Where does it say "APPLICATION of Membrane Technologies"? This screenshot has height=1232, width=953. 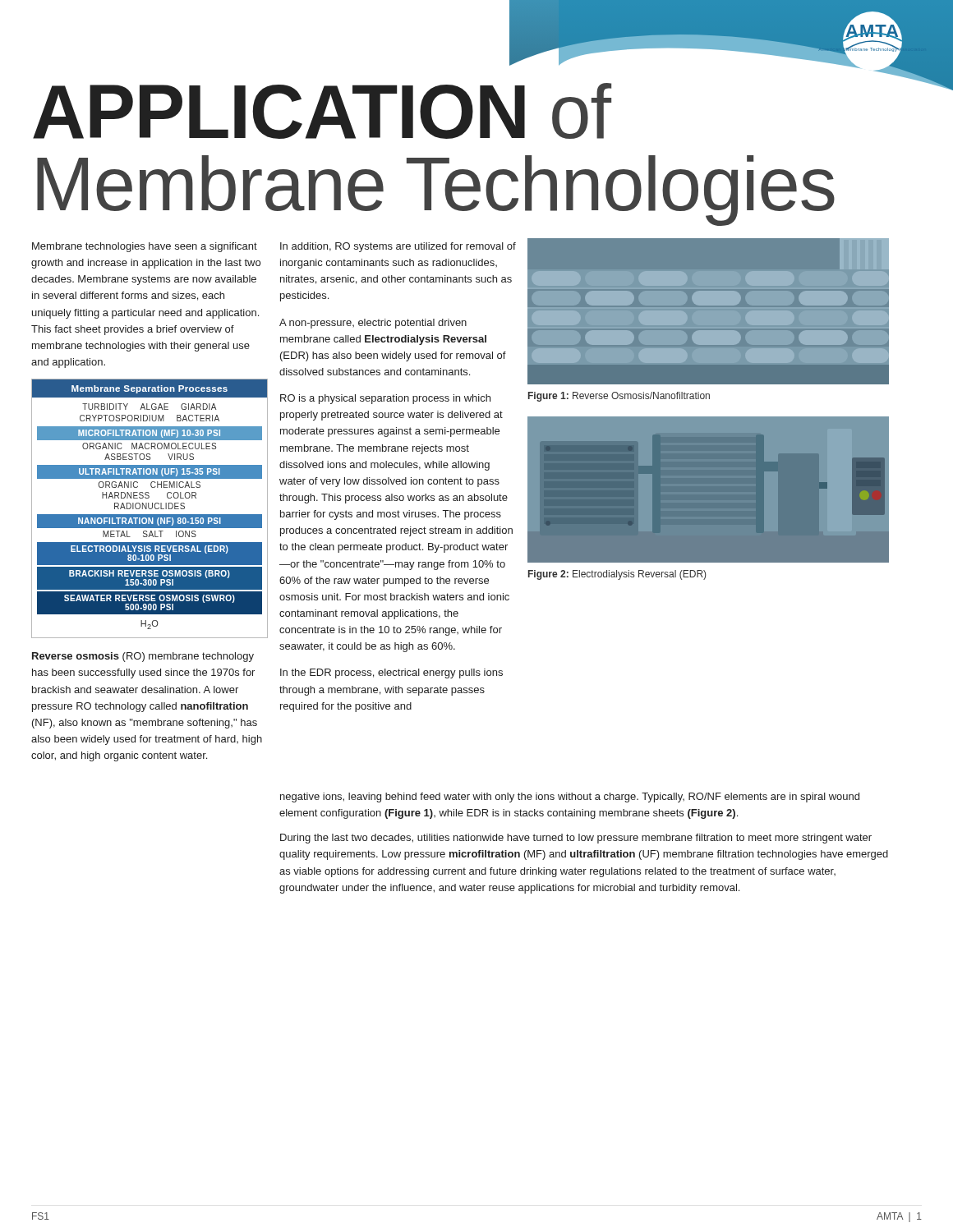476,148
